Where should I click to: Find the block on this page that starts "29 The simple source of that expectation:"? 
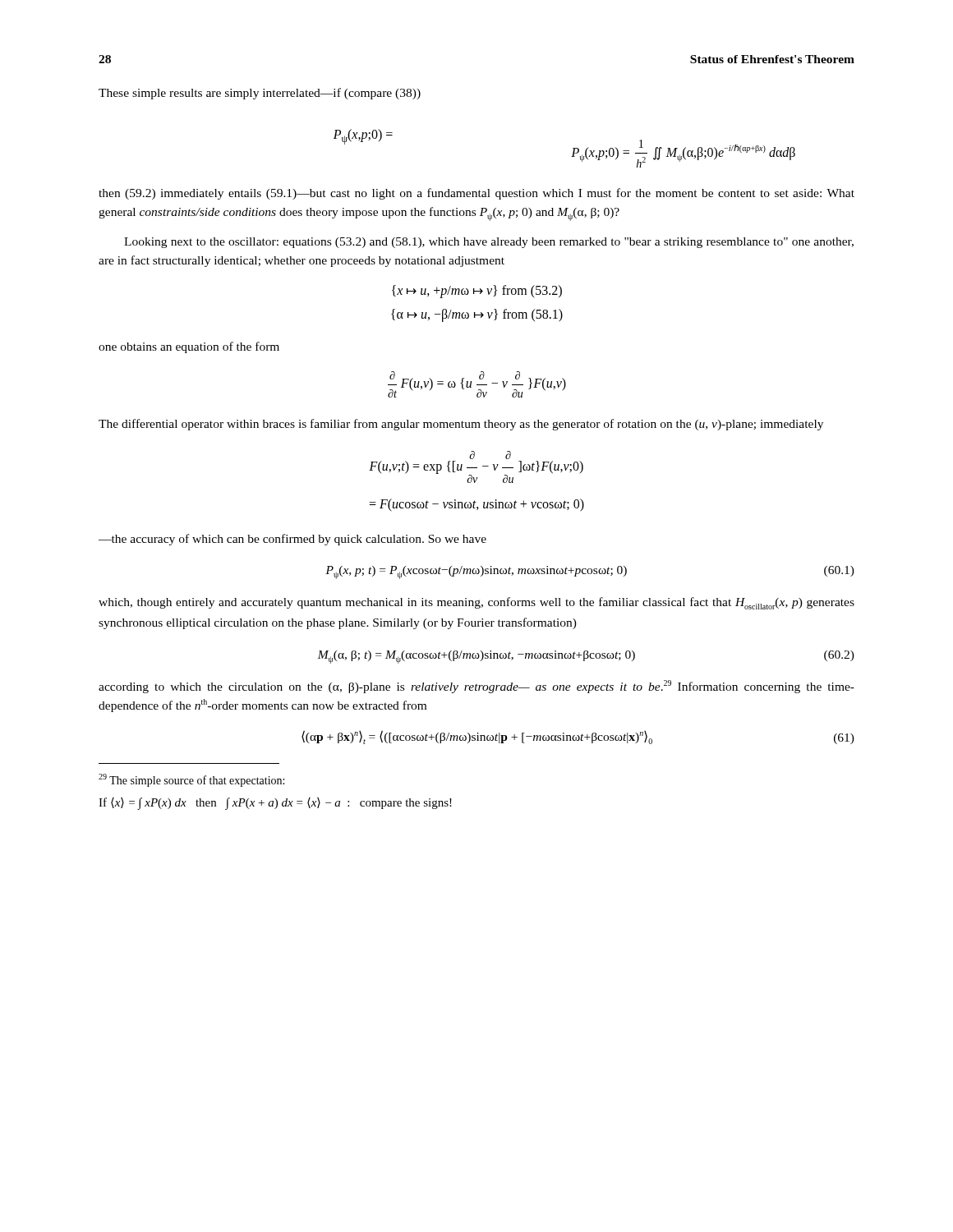[276, 792]
